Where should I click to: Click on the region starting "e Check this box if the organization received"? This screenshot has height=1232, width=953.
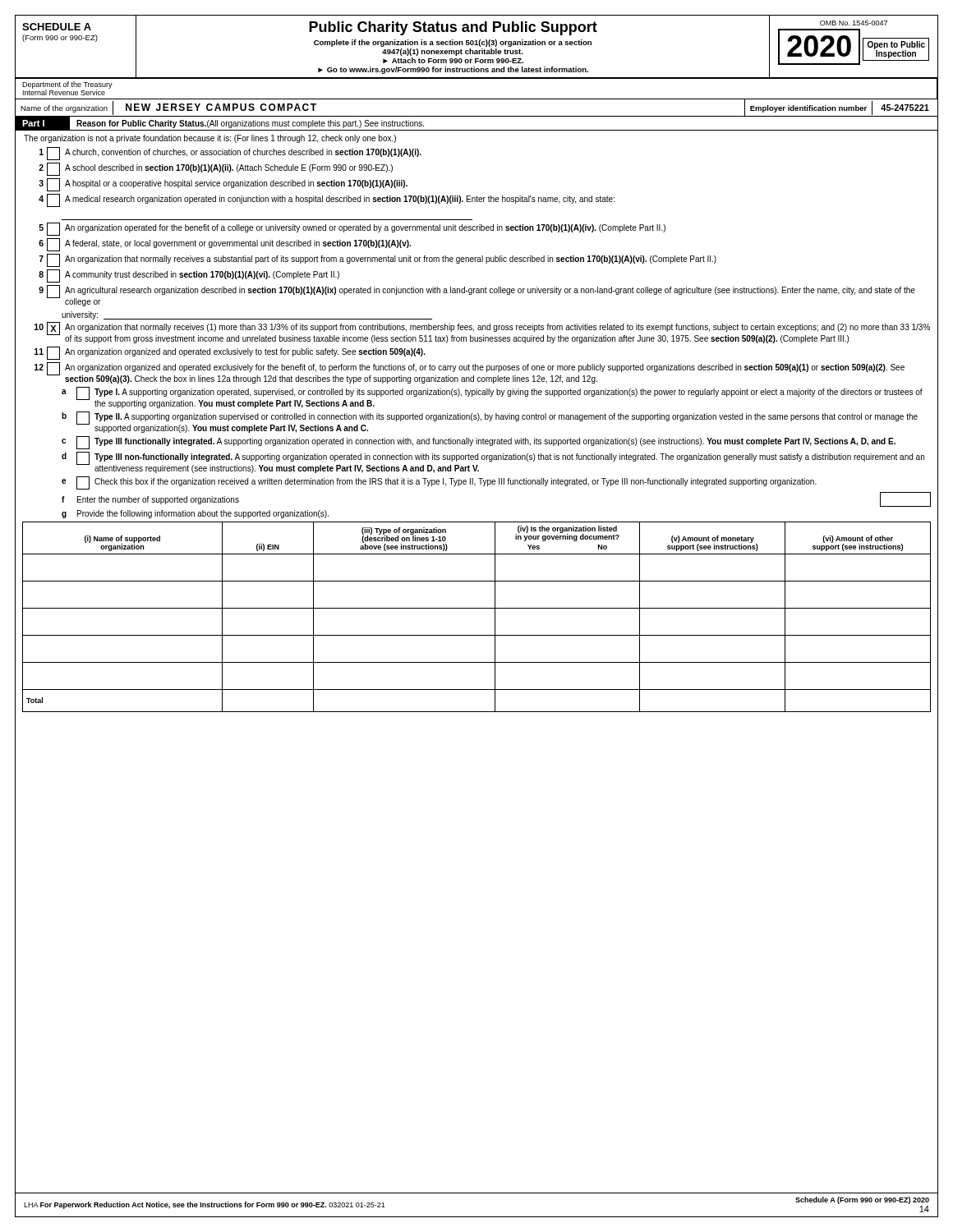tap(496, 483)
